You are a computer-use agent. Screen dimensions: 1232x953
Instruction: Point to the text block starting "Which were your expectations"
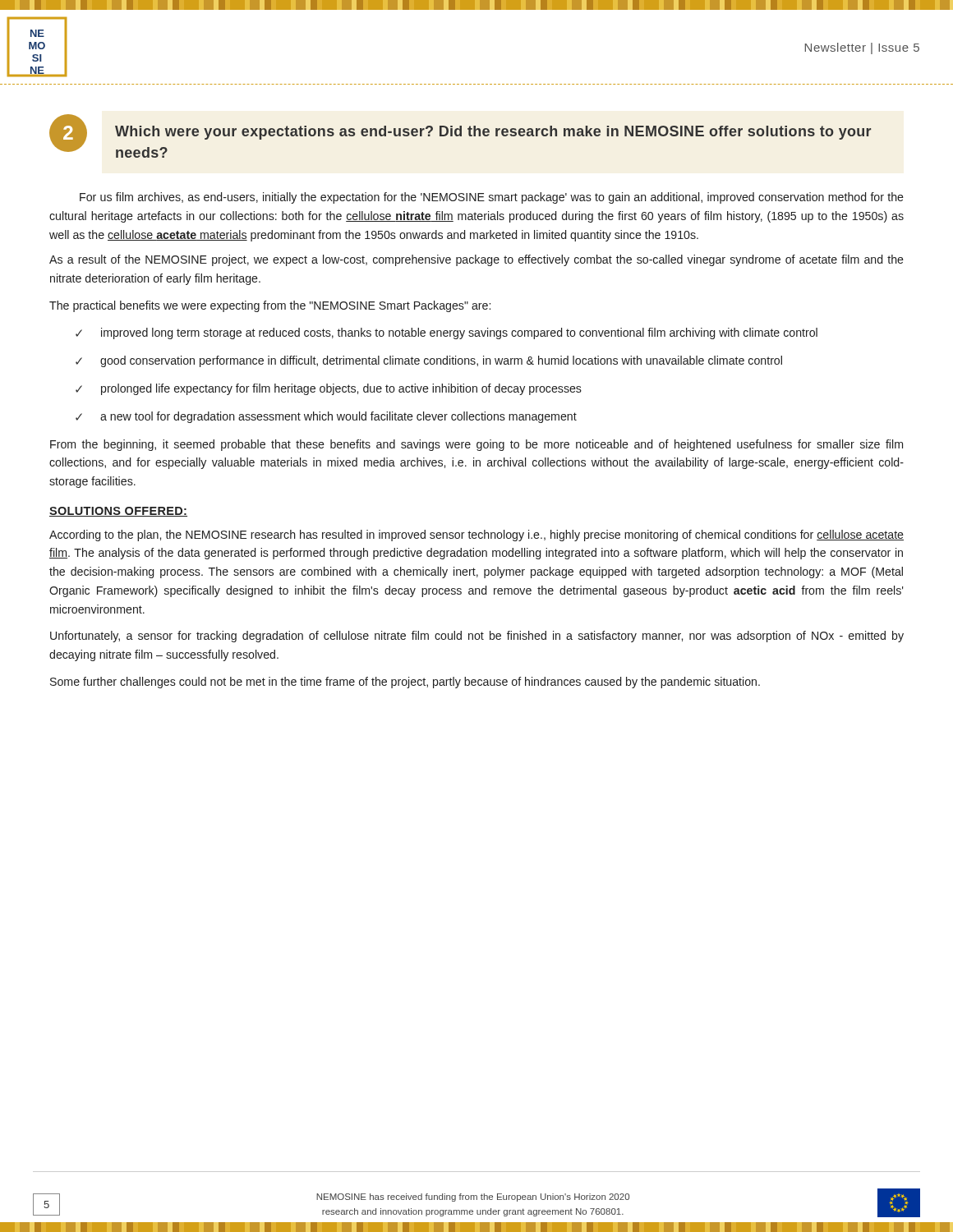click(493, 142)
